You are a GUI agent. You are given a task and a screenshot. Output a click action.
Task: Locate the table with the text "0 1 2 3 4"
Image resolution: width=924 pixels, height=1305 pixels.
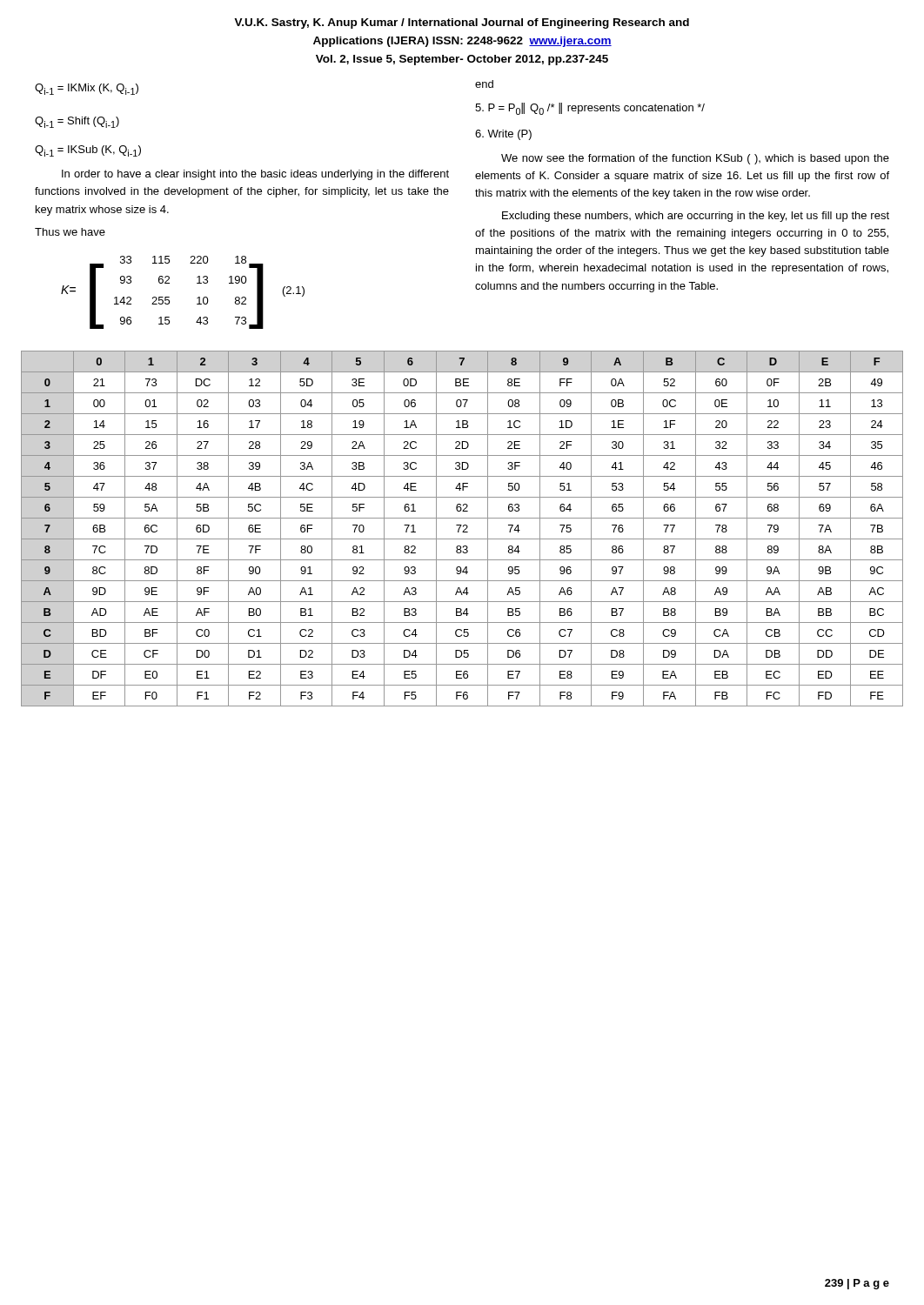pyautogui.click(x=462, y=528)
